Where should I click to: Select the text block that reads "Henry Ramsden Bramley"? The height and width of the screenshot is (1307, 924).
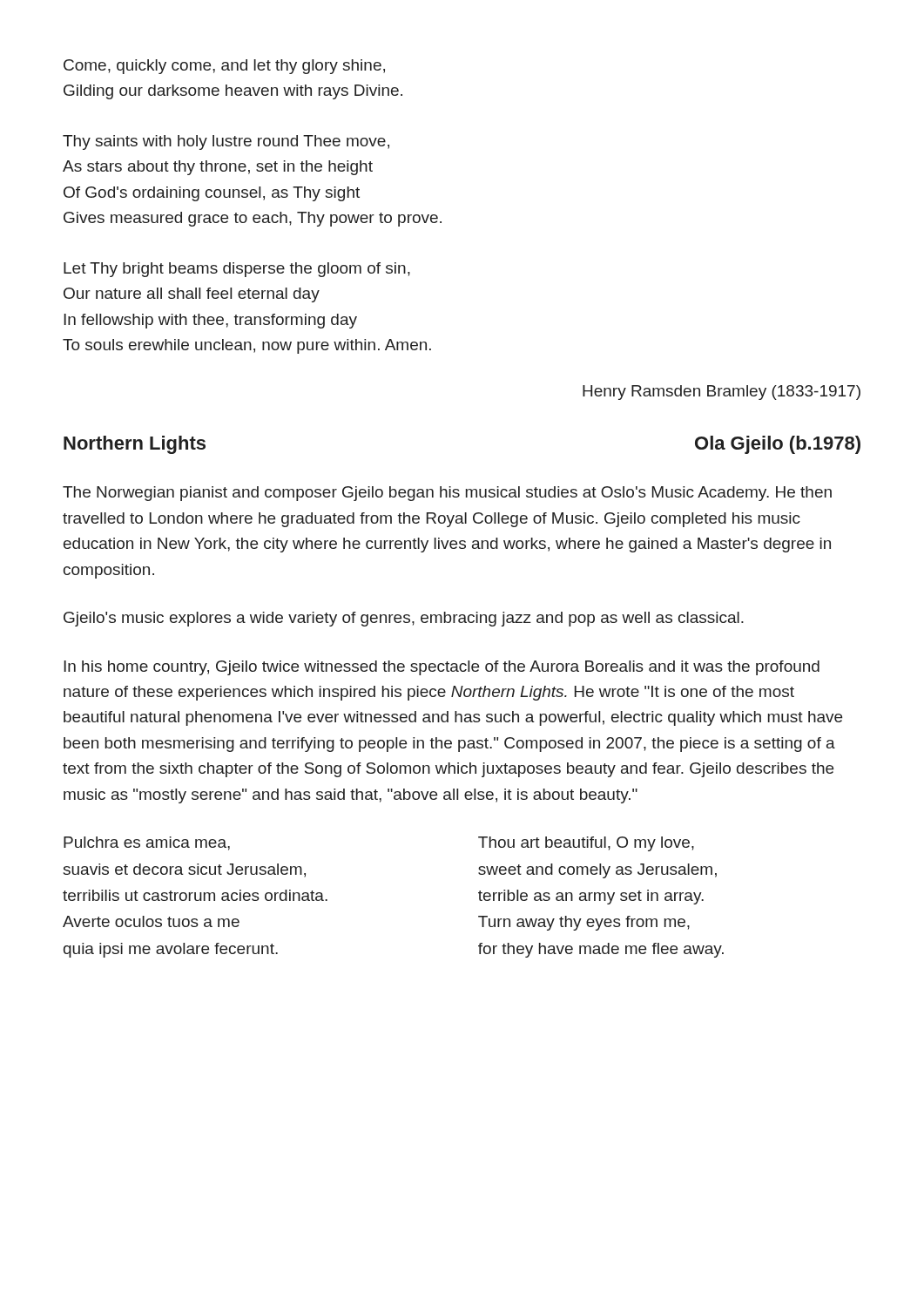(x=722, y=391)
